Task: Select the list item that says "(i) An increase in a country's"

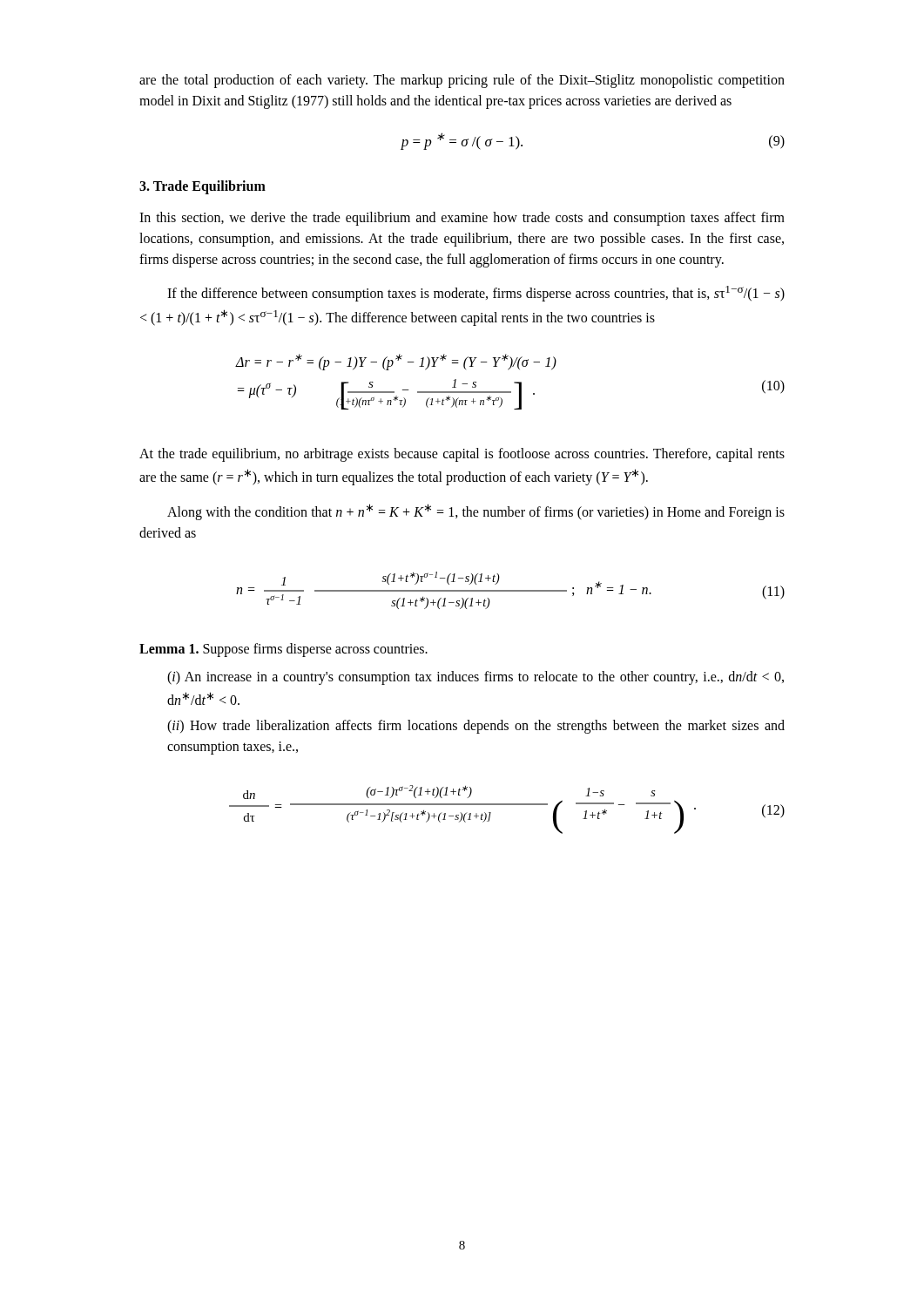Action: 476,689
